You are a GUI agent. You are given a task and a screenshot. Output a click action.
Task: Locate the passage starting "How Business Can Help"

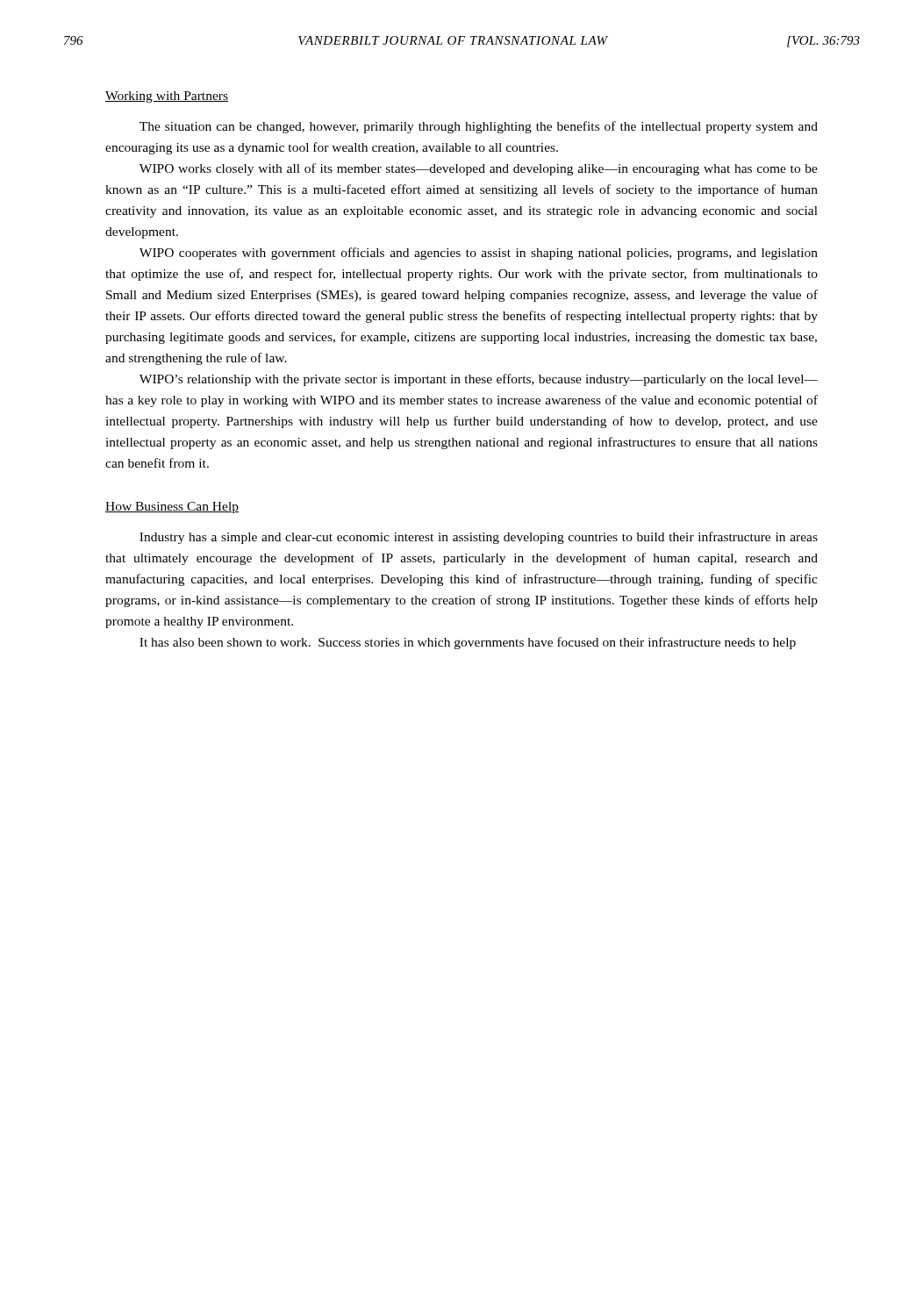[x=172, y=506]
